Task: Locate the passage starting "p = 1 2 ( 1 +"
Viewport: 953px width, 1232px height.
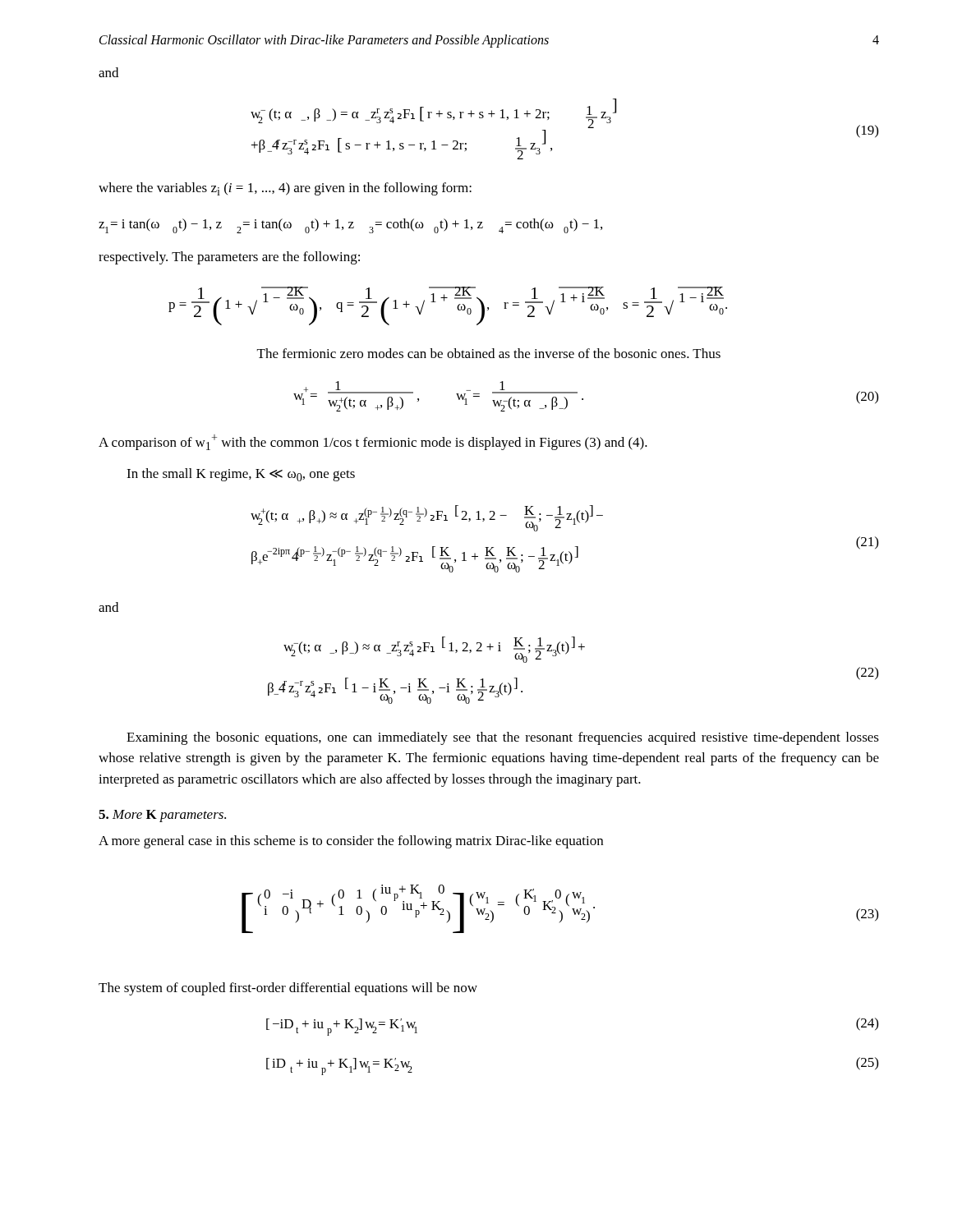Action: click(x=489, y=305)
